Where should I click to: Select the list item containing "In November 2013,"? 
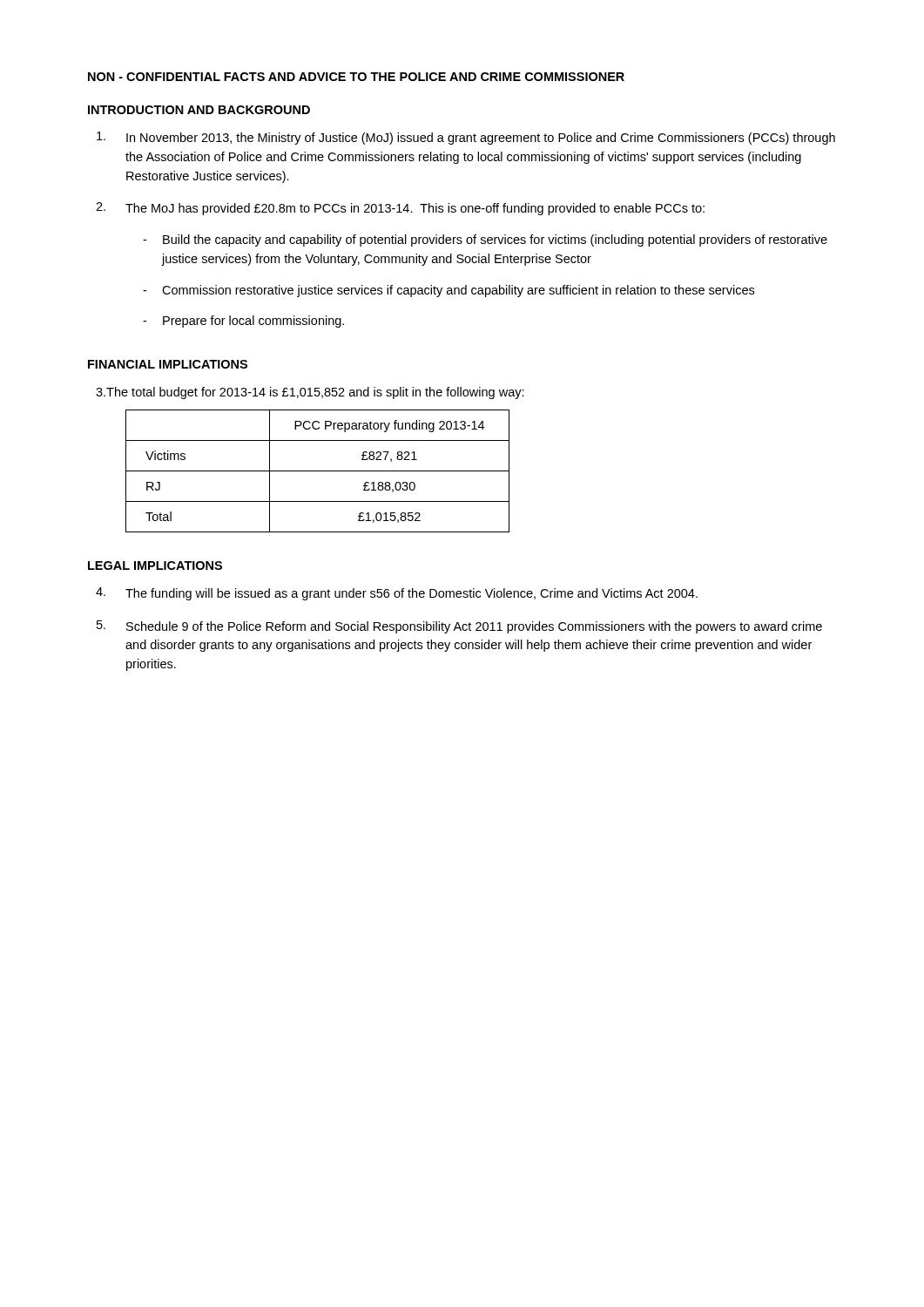pos(466,157)
